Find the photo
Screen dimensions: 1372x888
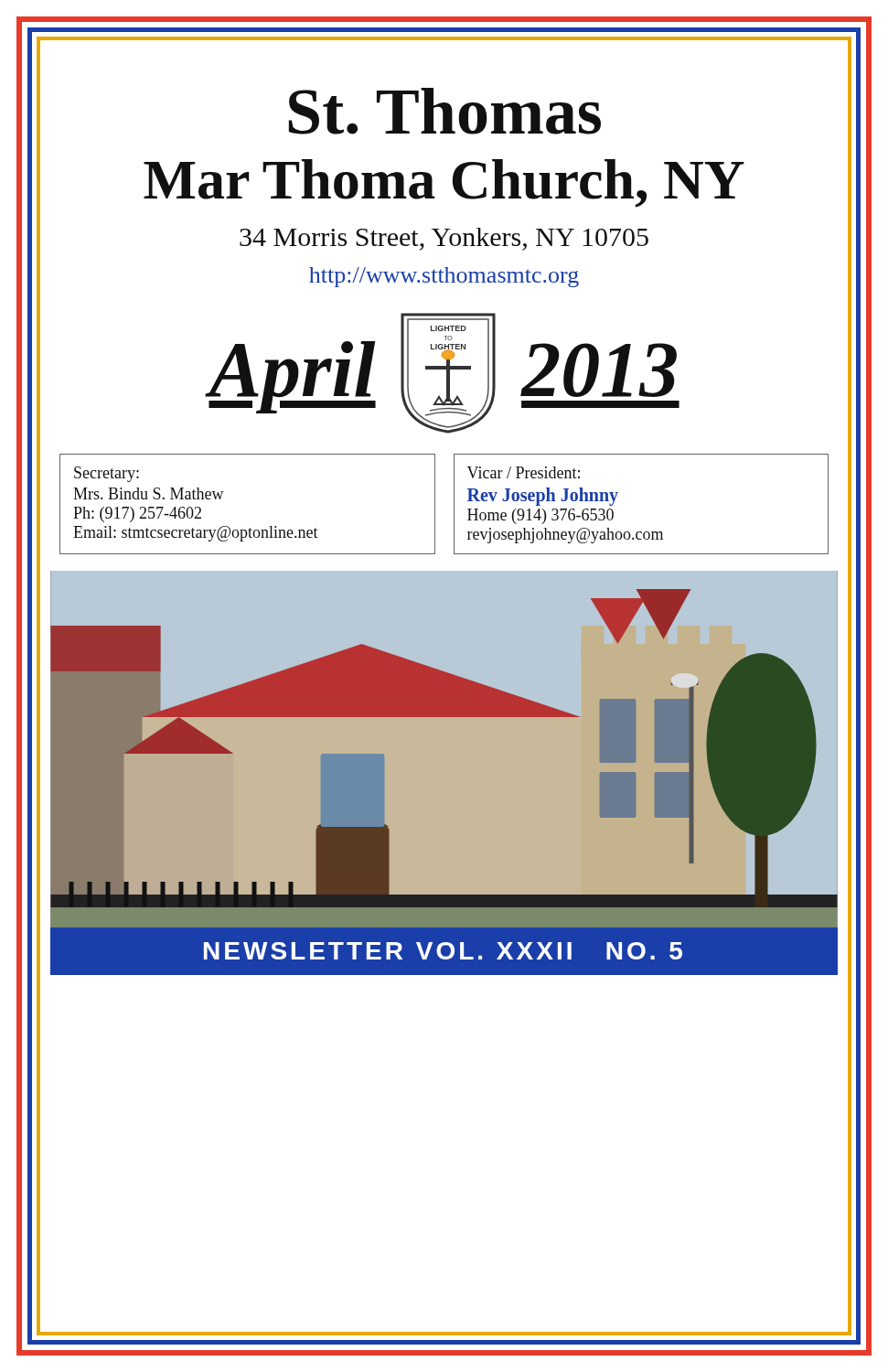444,749
